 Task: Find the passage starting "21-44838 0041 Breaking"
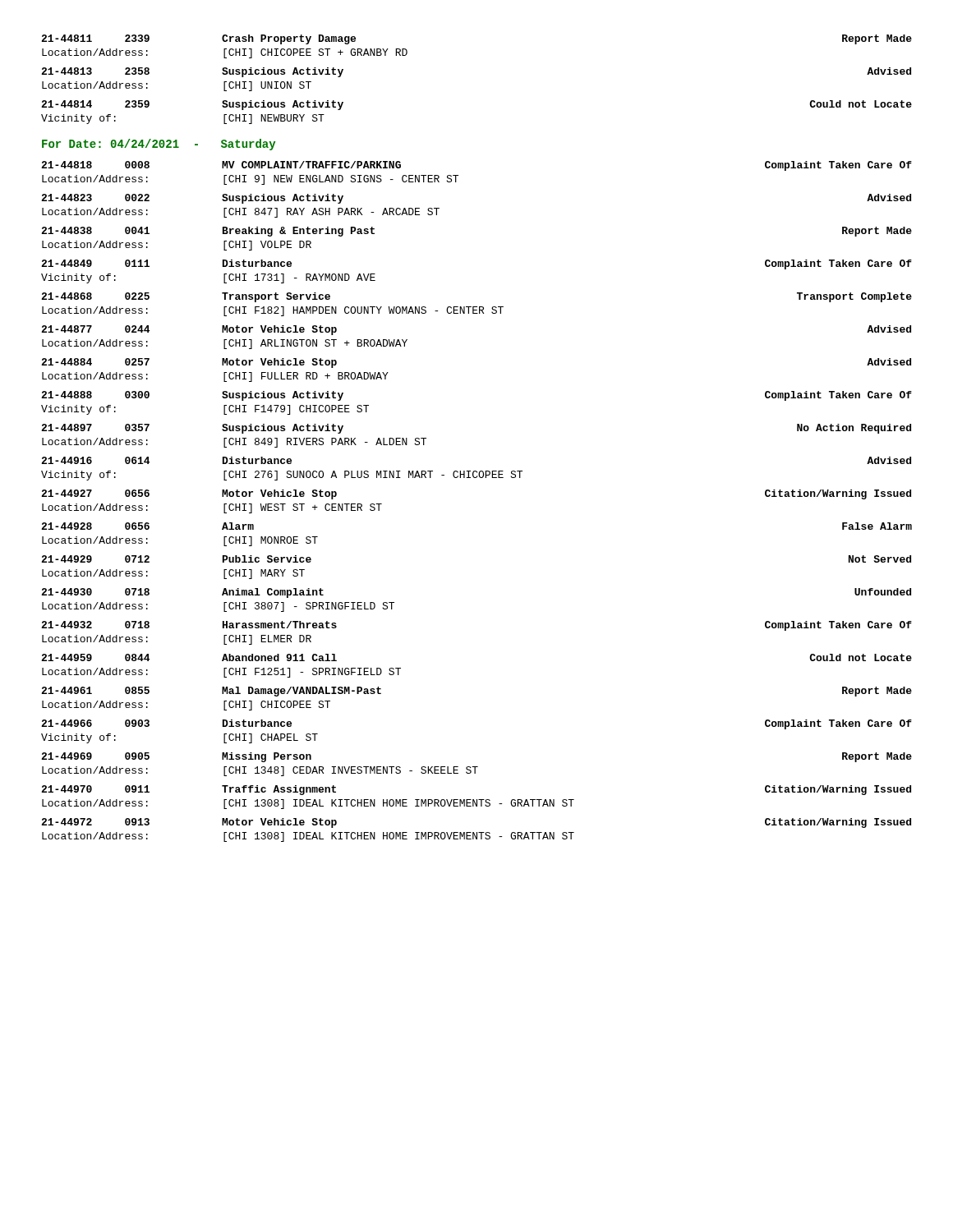[x=70, y=231]
